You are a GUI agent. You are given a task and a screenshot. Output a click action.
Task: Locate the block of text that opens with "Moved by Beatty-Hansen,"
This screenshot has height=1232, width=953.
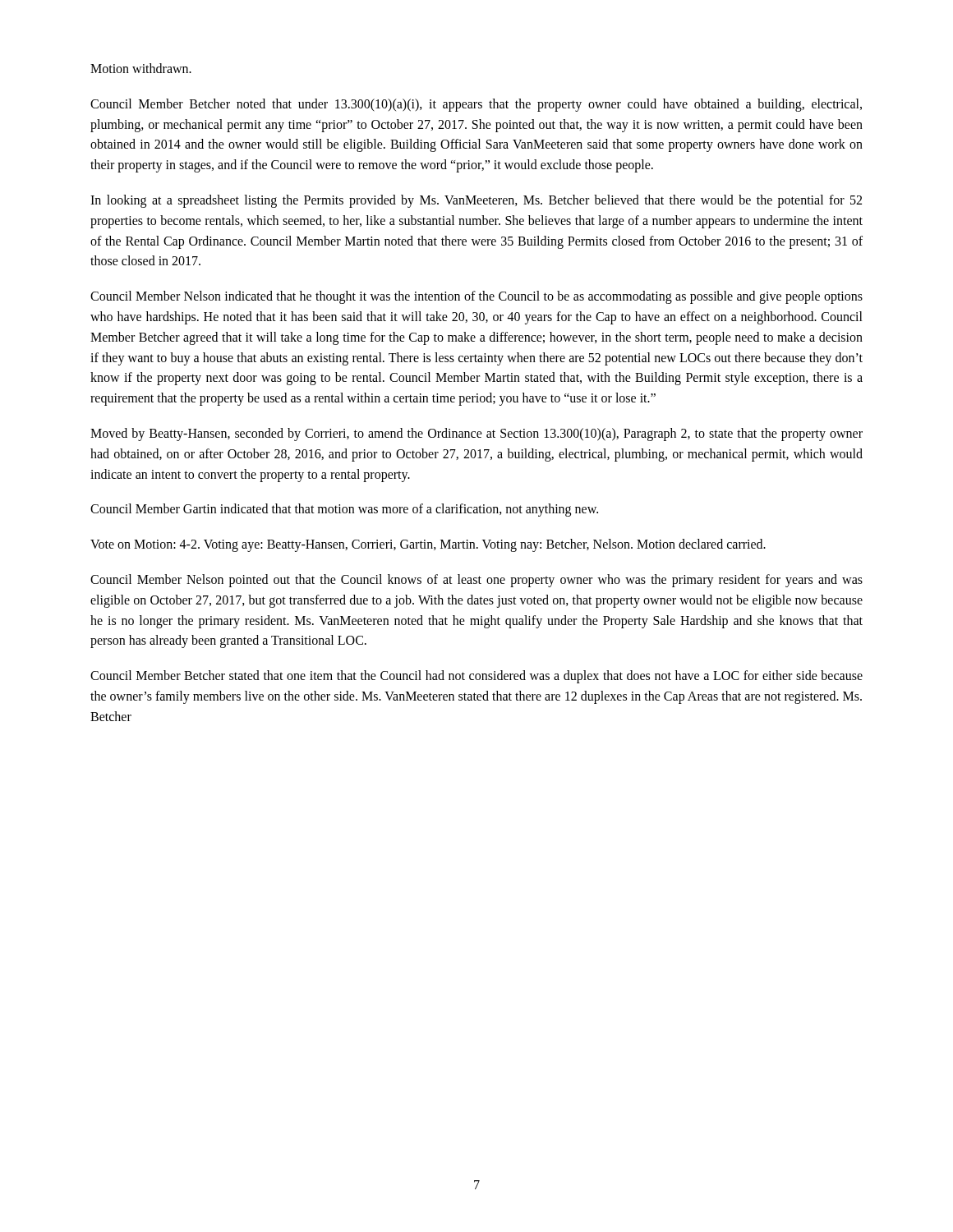pos(476,454)
